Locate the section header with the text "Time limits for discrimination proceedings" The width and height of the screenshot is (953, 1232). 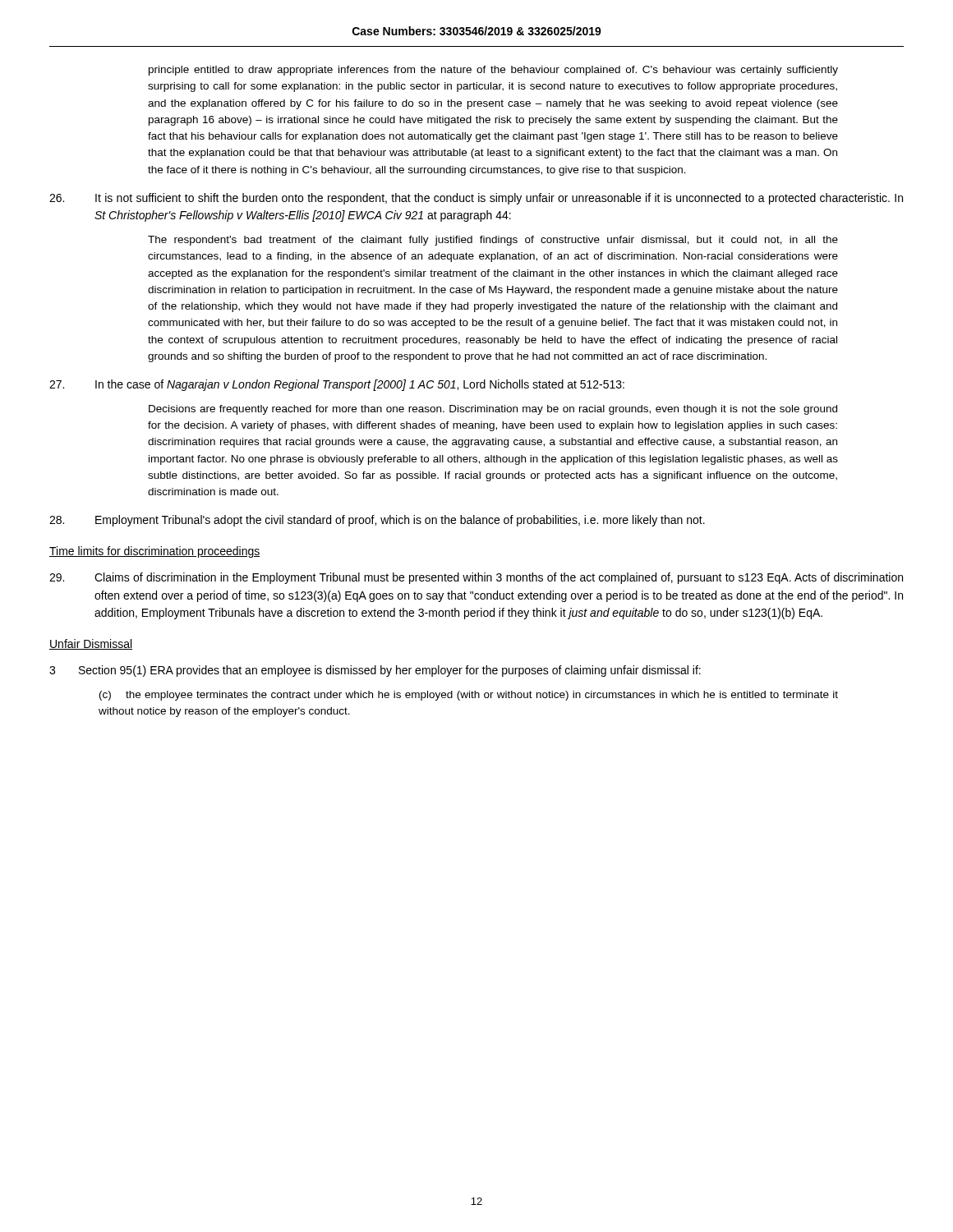[155, 551]
